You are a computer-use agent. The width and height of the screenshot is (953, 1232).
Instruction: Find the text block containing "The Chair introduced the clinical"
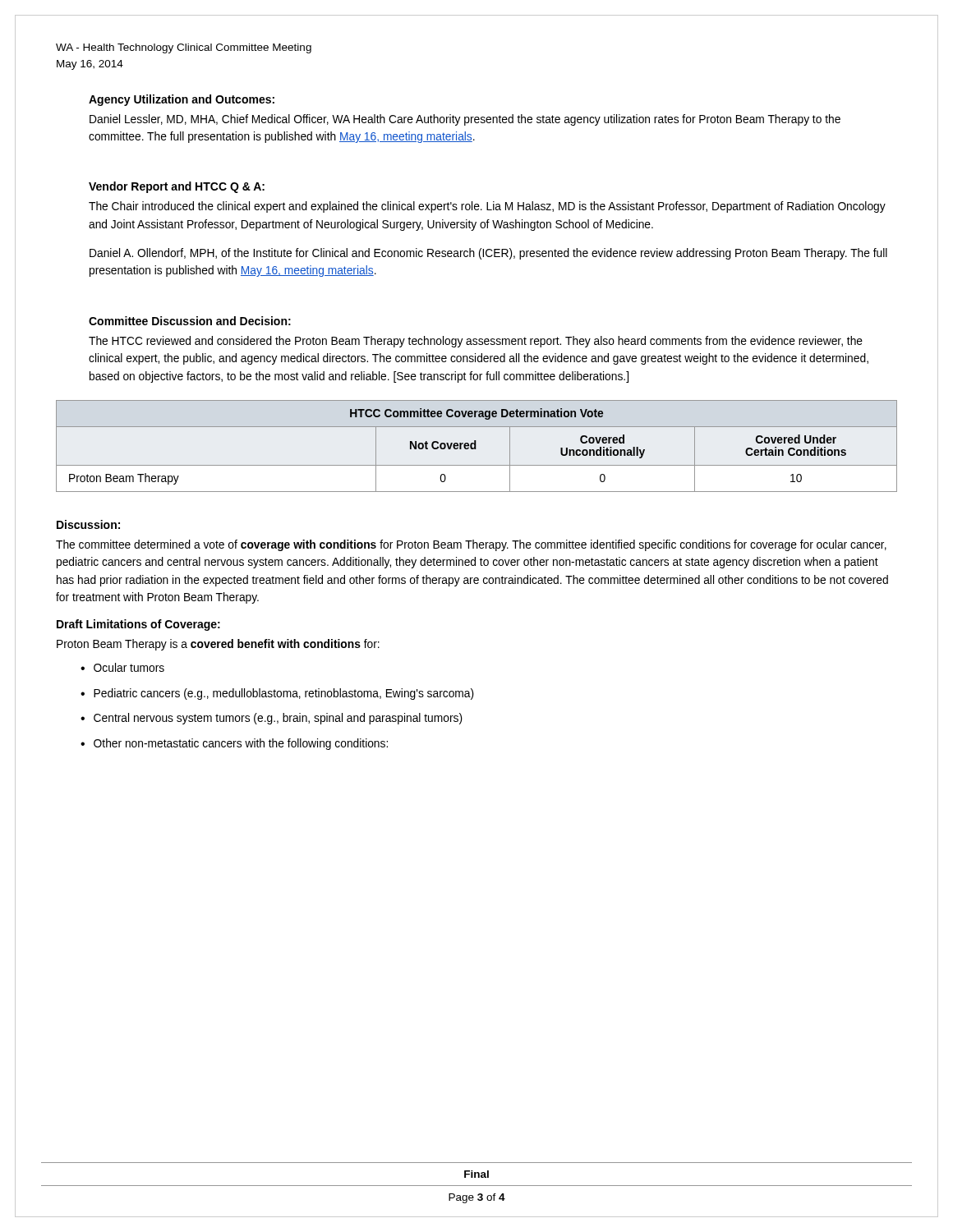tap(487, 216)
